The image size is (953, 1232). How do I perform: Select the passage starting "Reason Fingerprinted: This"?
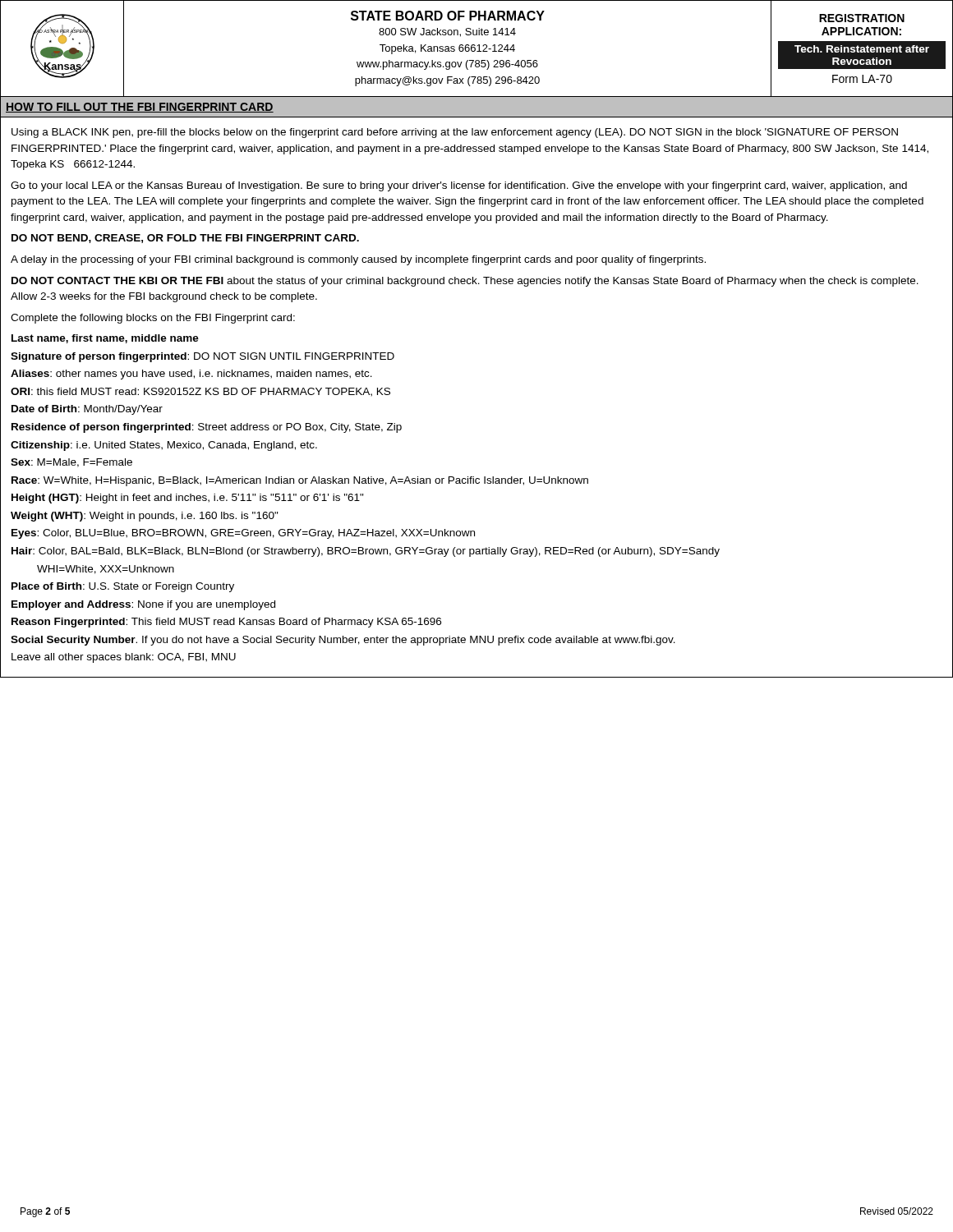(226, 622)
